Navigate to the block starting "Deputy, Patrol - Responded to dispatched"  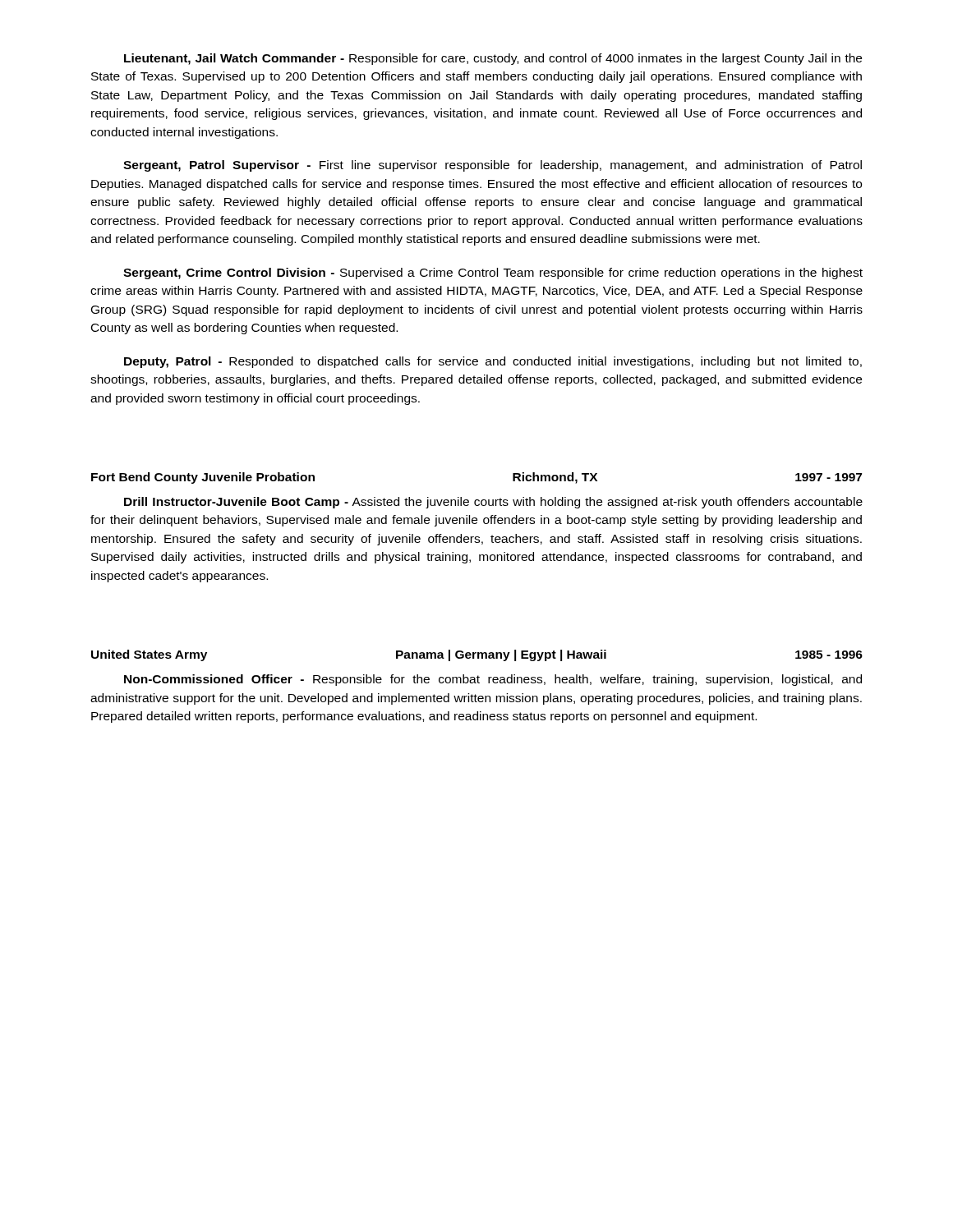pyautogui.click(x=476, y=379)
